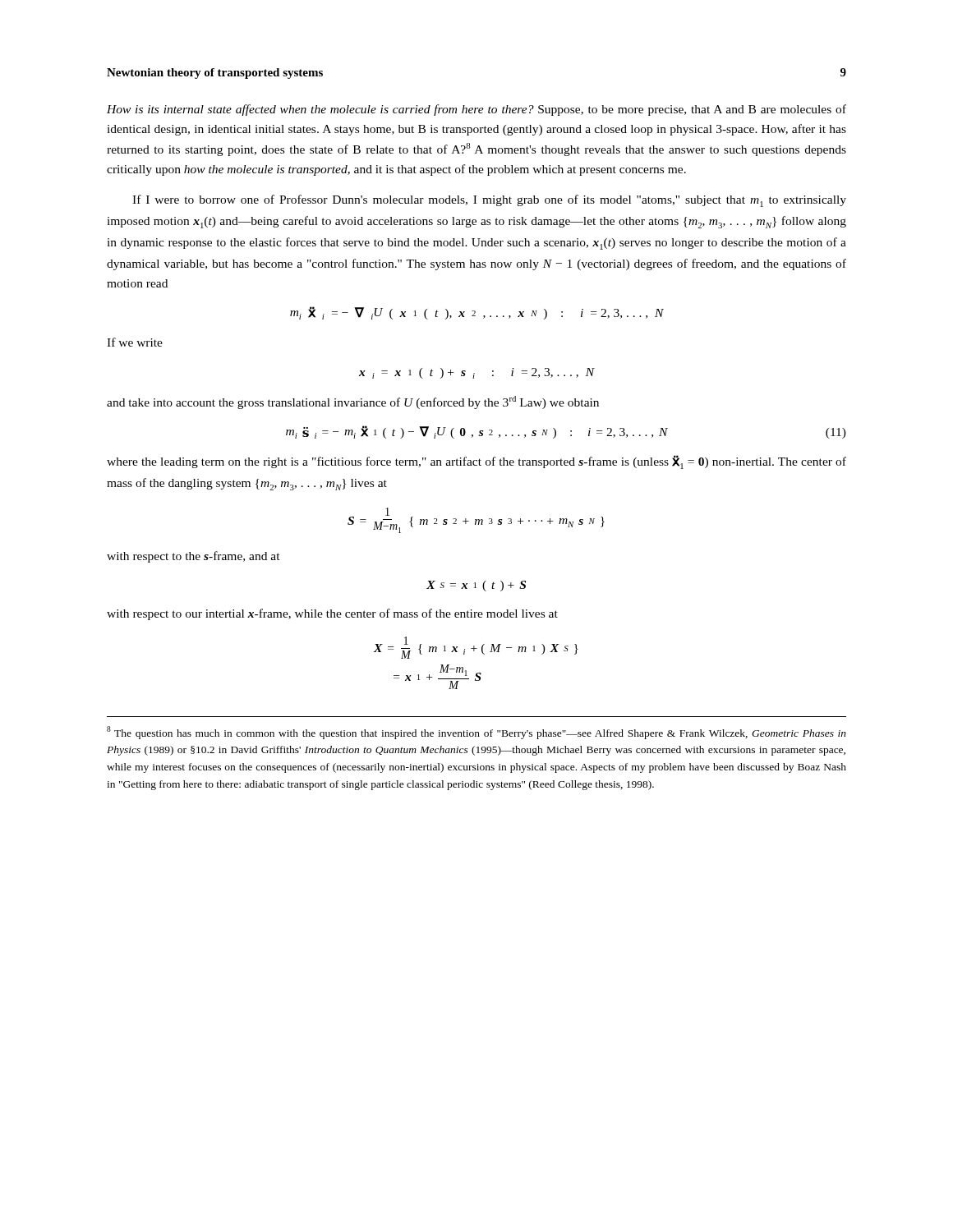The width and height of the screenshot is (953, 1232).
Task: Locate the block of text that opens with "with respect to the s-frame,"
Action: click(193, 557)
